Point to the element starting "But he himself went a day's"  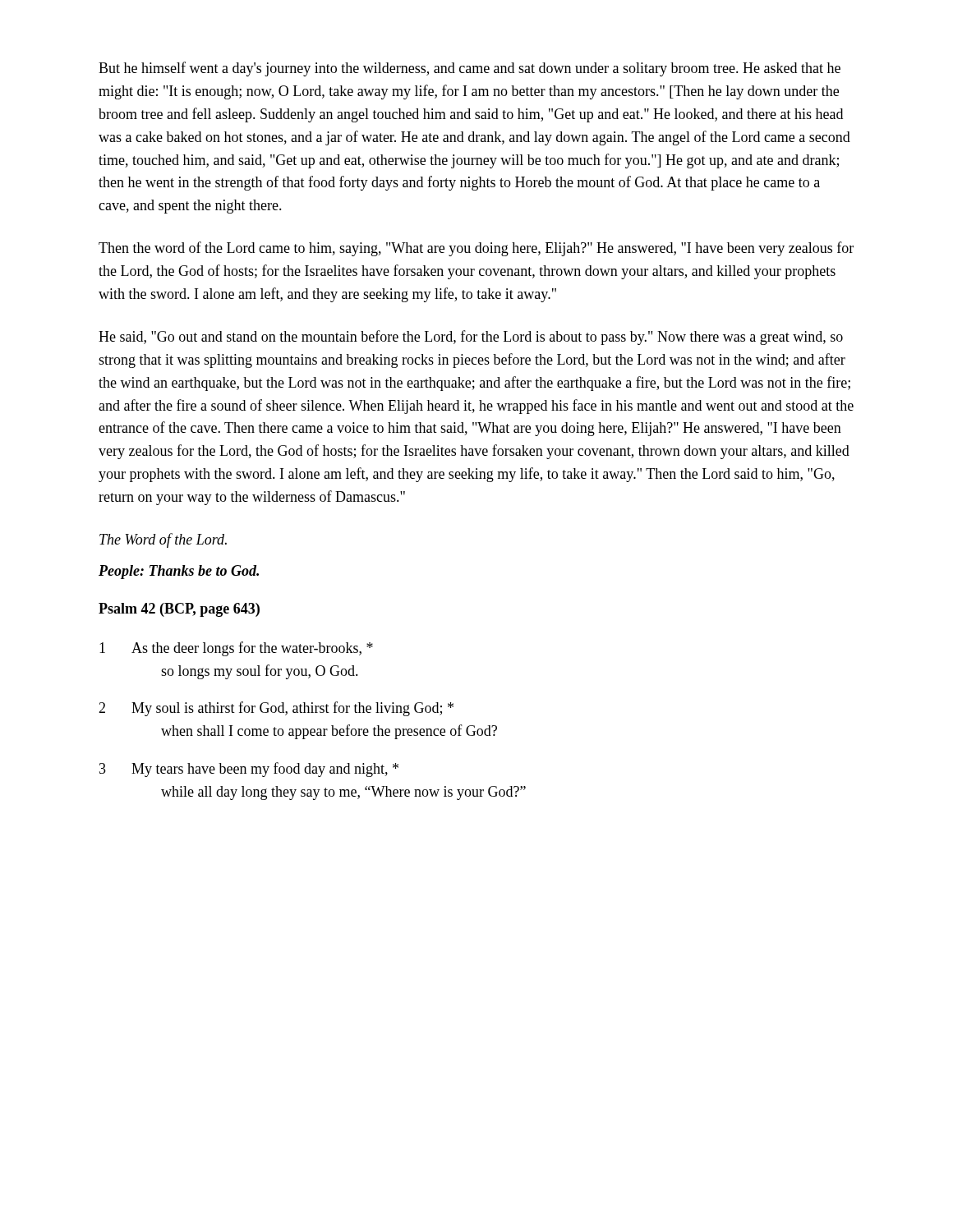pos(474,137)
